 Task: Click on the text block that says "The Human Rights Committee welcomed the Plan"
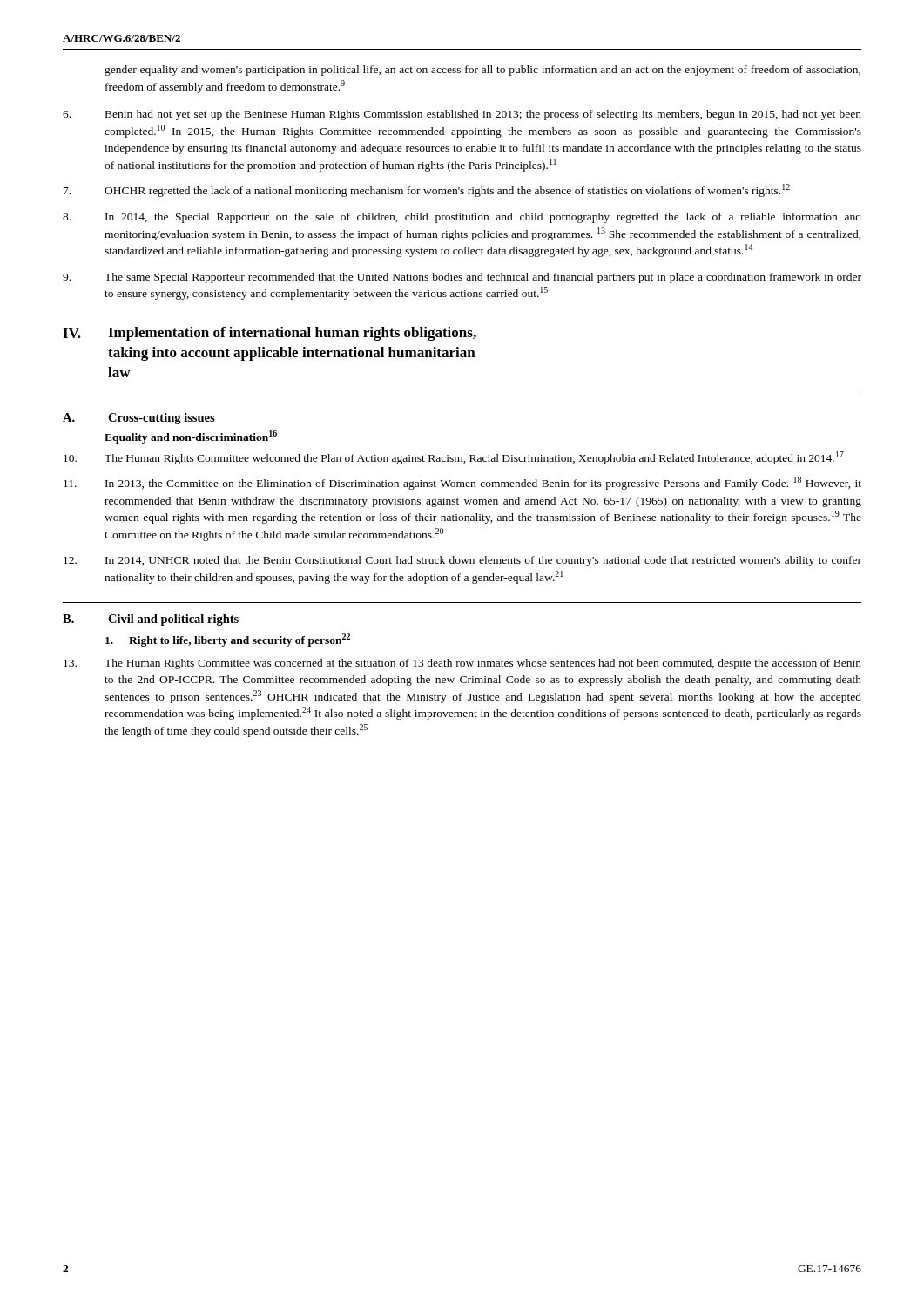[462, 458]
